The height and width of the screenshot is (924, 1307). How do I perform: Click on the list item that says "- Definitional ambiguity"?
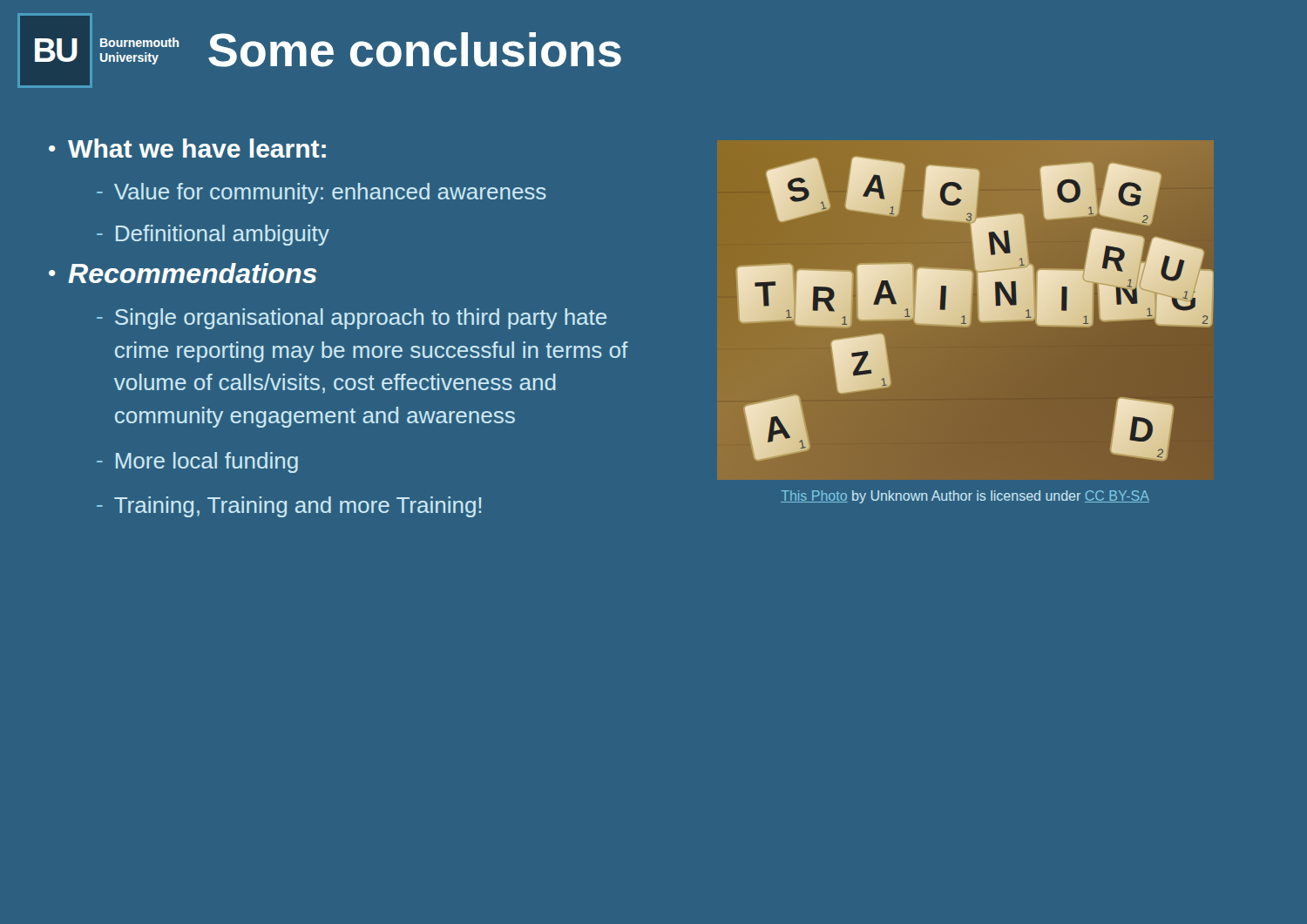click(x=213, y=233)
